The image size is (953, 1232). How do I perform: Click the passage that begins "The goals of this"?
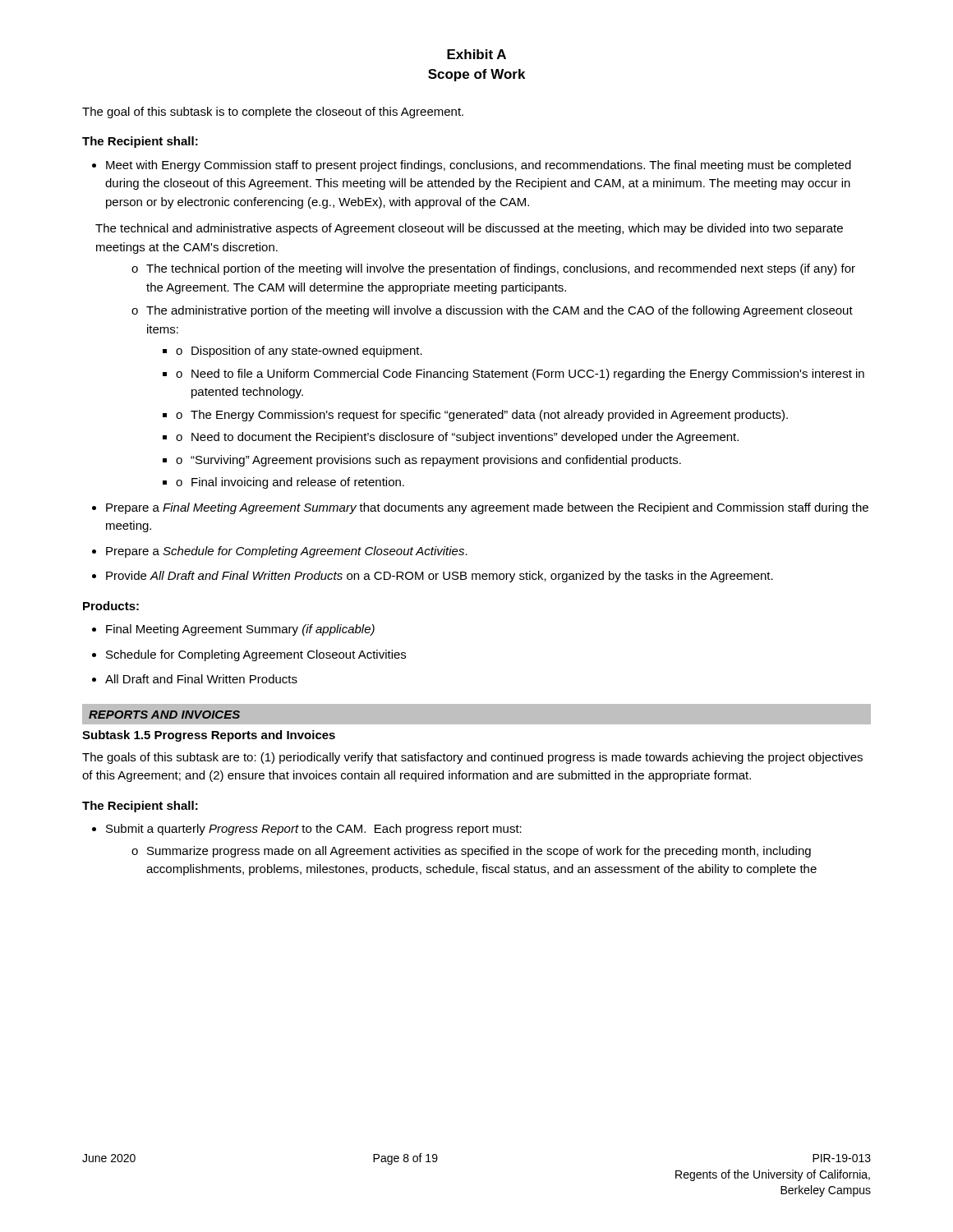pyautogui.click(x=473, y=766)
